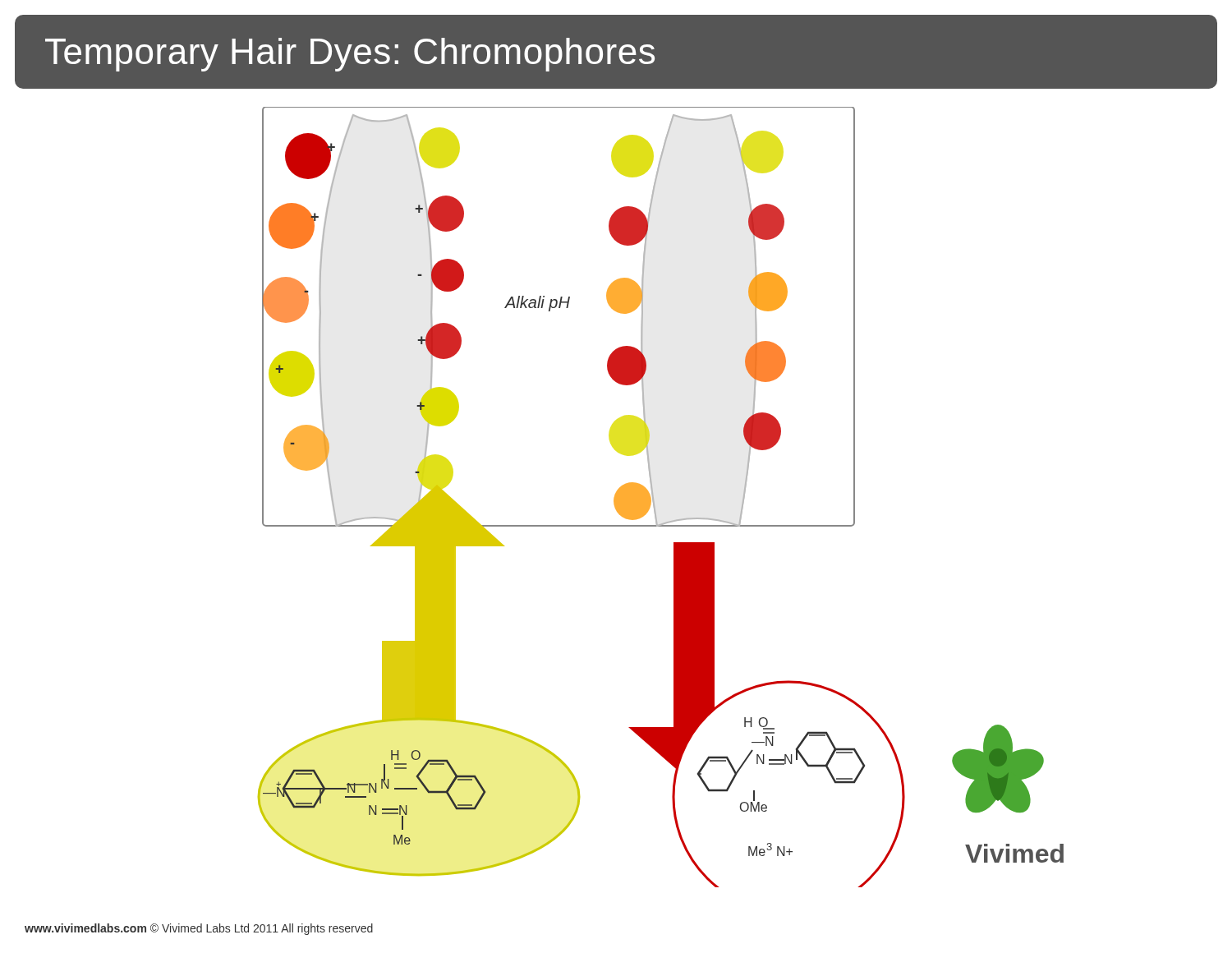1232x953 pixels.
Task: Find the illustration
Action: [616, 497]
